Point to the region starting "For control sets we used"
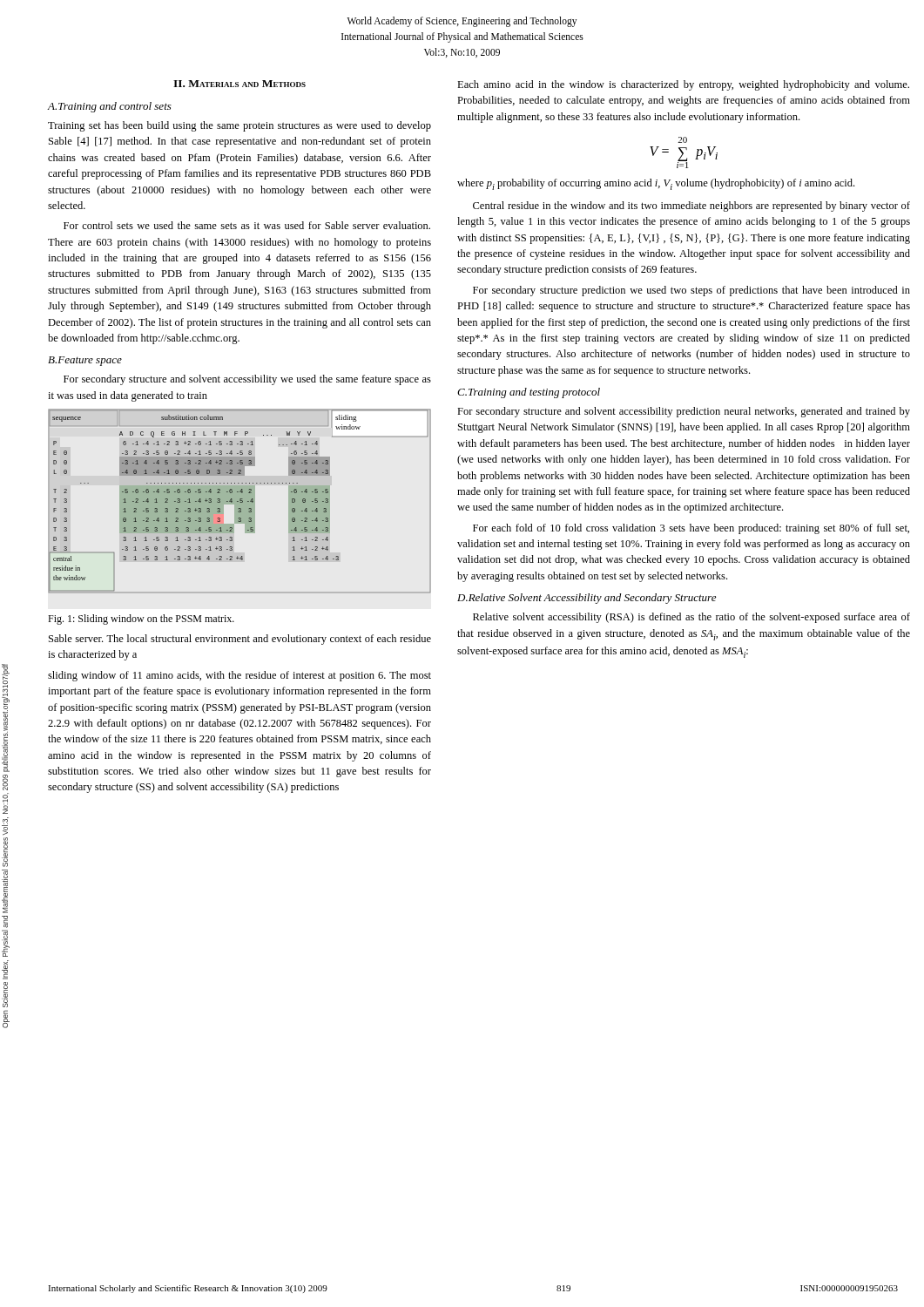 click(x=239, y=282)
